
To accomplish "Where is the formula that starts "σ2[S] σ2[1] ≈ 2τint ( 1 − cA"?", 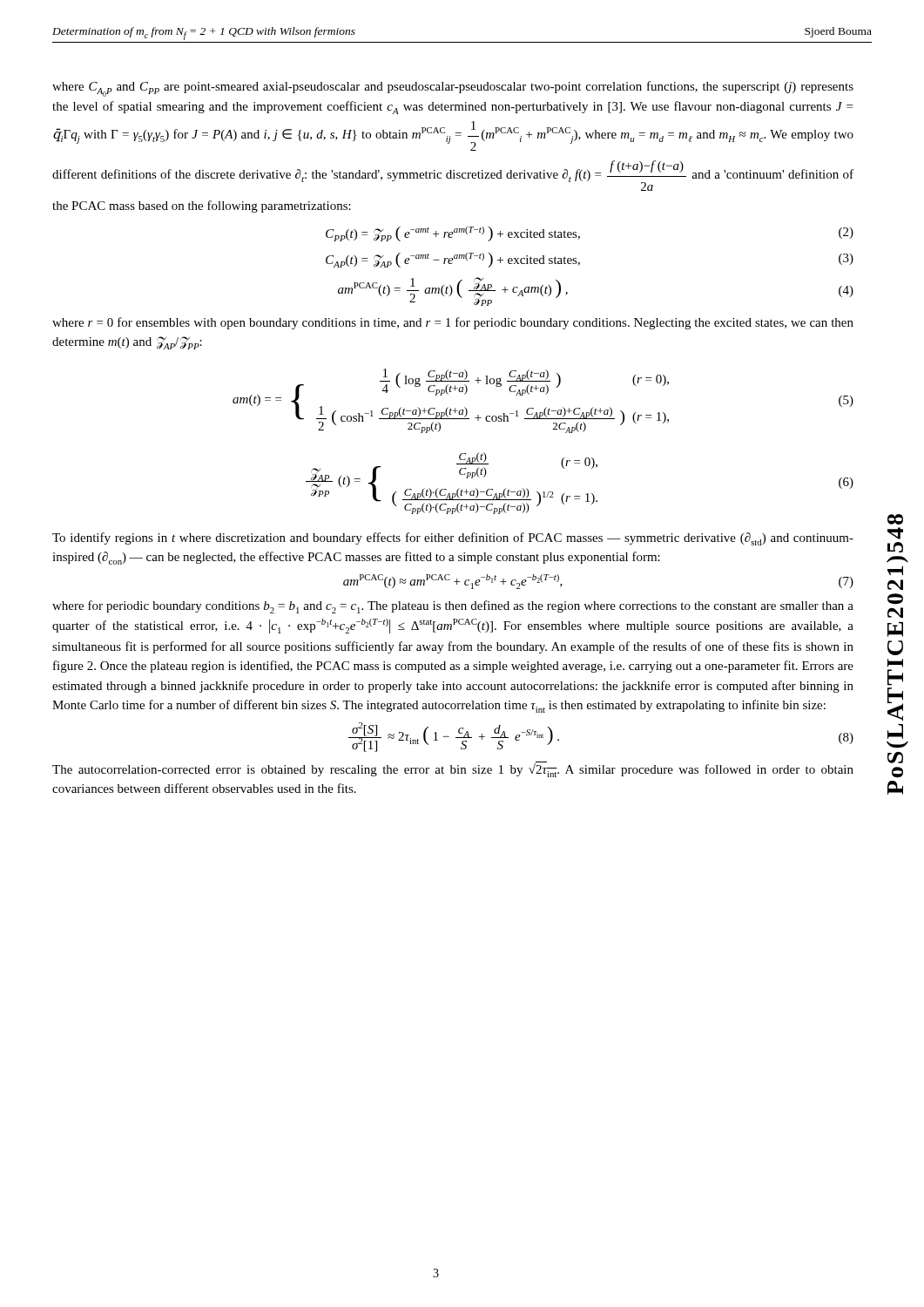I will [453, 737].
